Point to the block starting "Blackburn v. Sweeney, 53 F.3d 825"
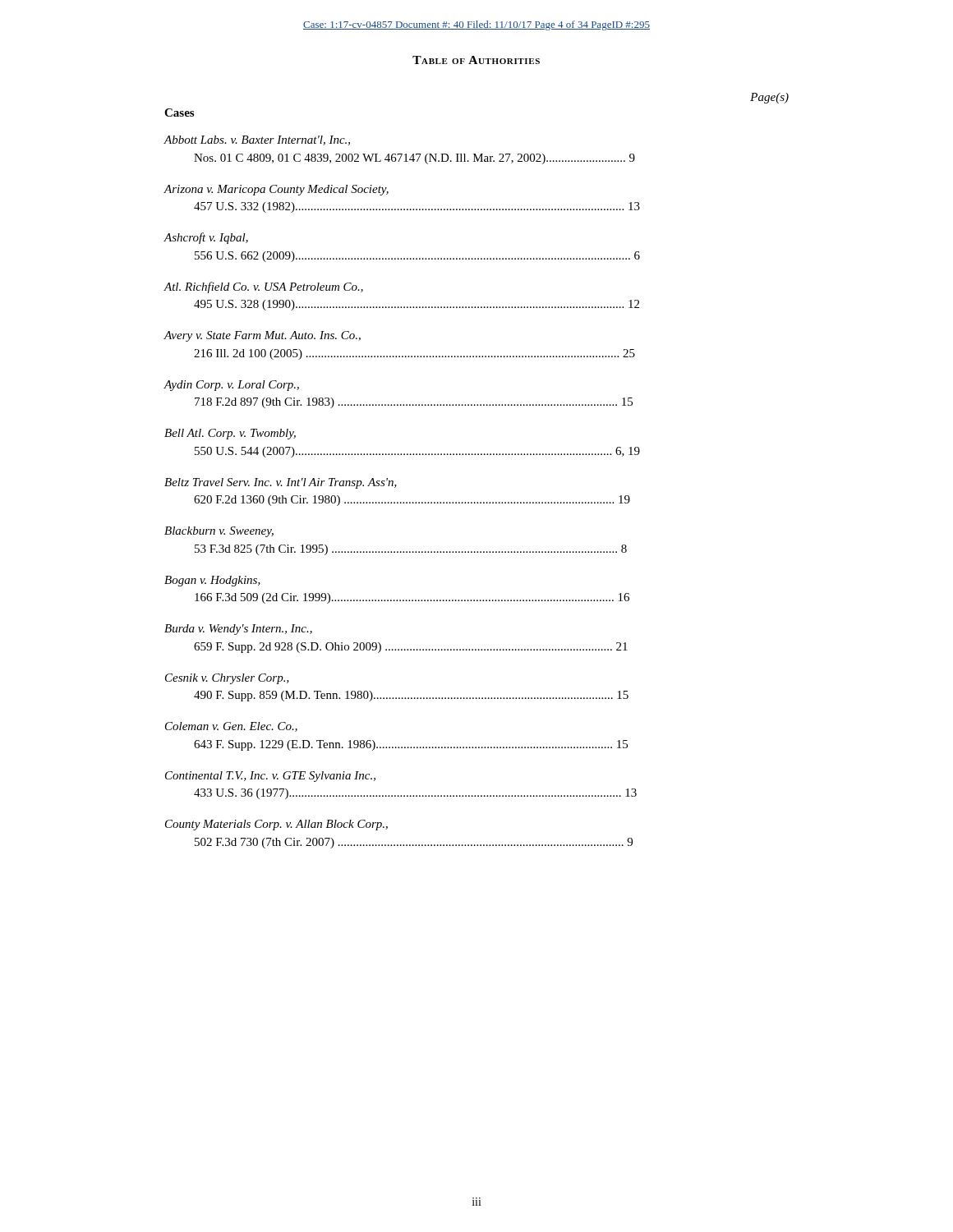The height and width of the screenshot is (1232, 953). pyautogui.click(x=476, y=541)
